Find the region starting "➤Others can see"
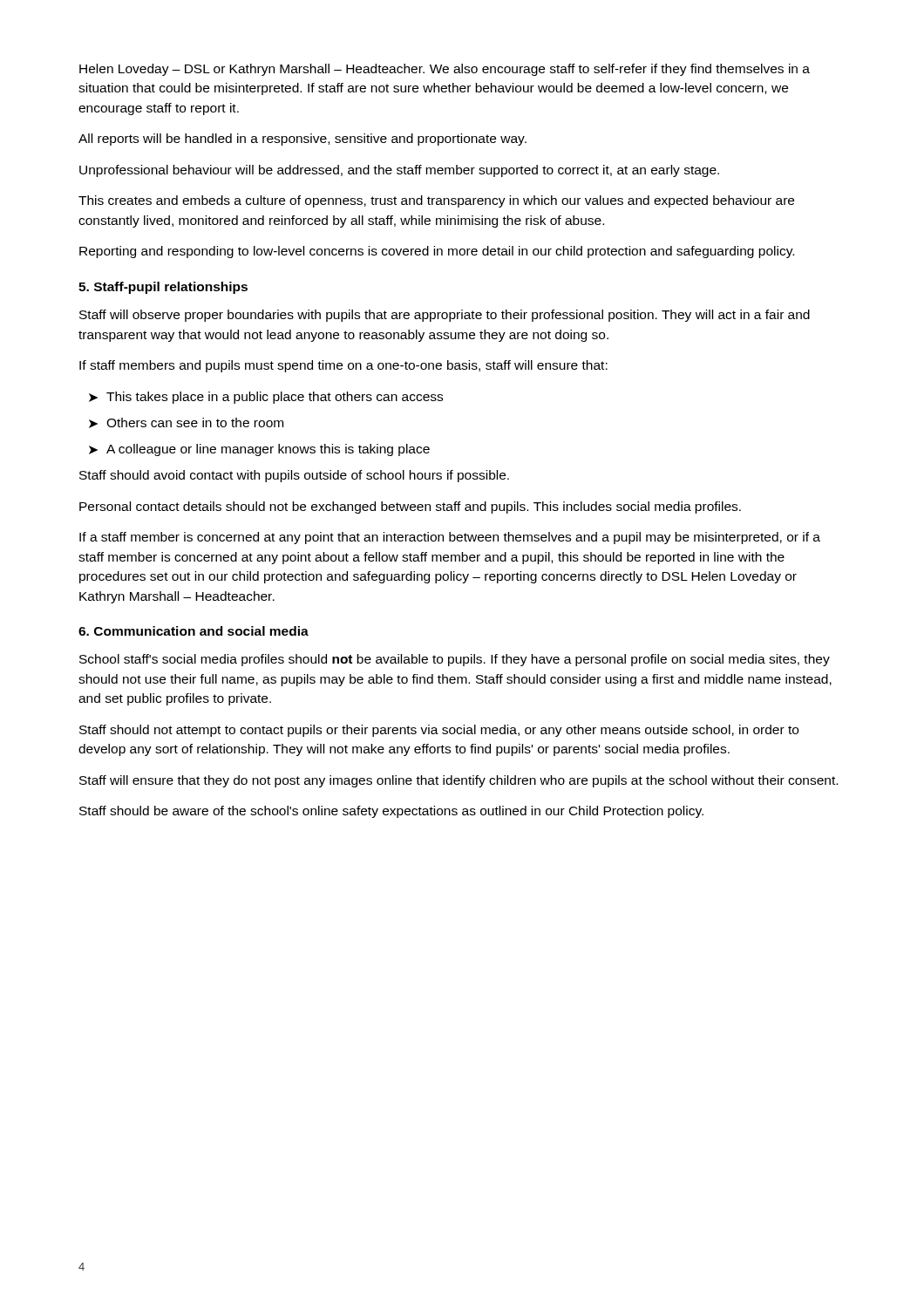The image size is (924, 1308). coord(186,423)
